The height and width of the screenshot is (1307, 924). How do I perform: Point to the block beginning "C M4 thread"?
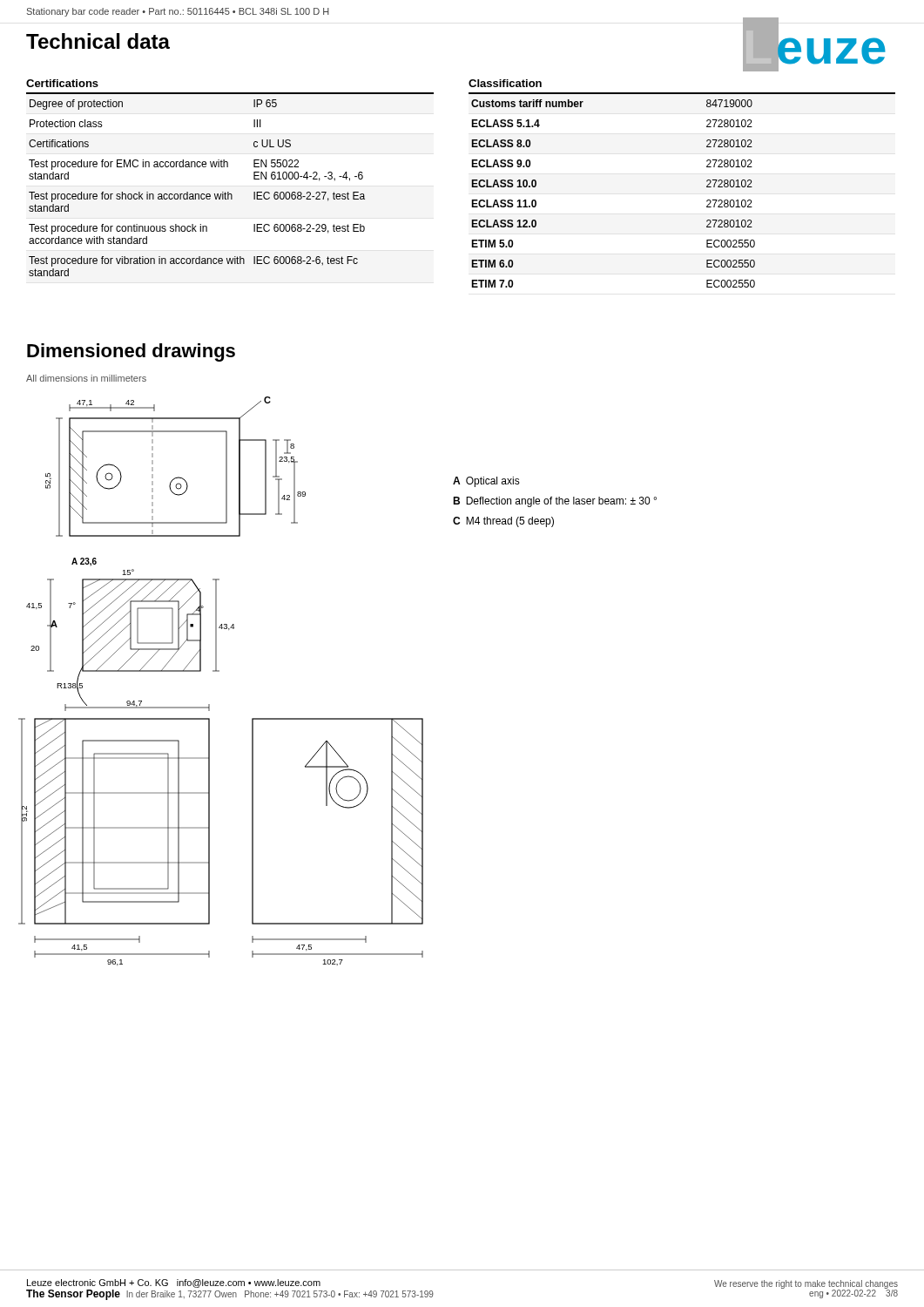click(504, 521)
